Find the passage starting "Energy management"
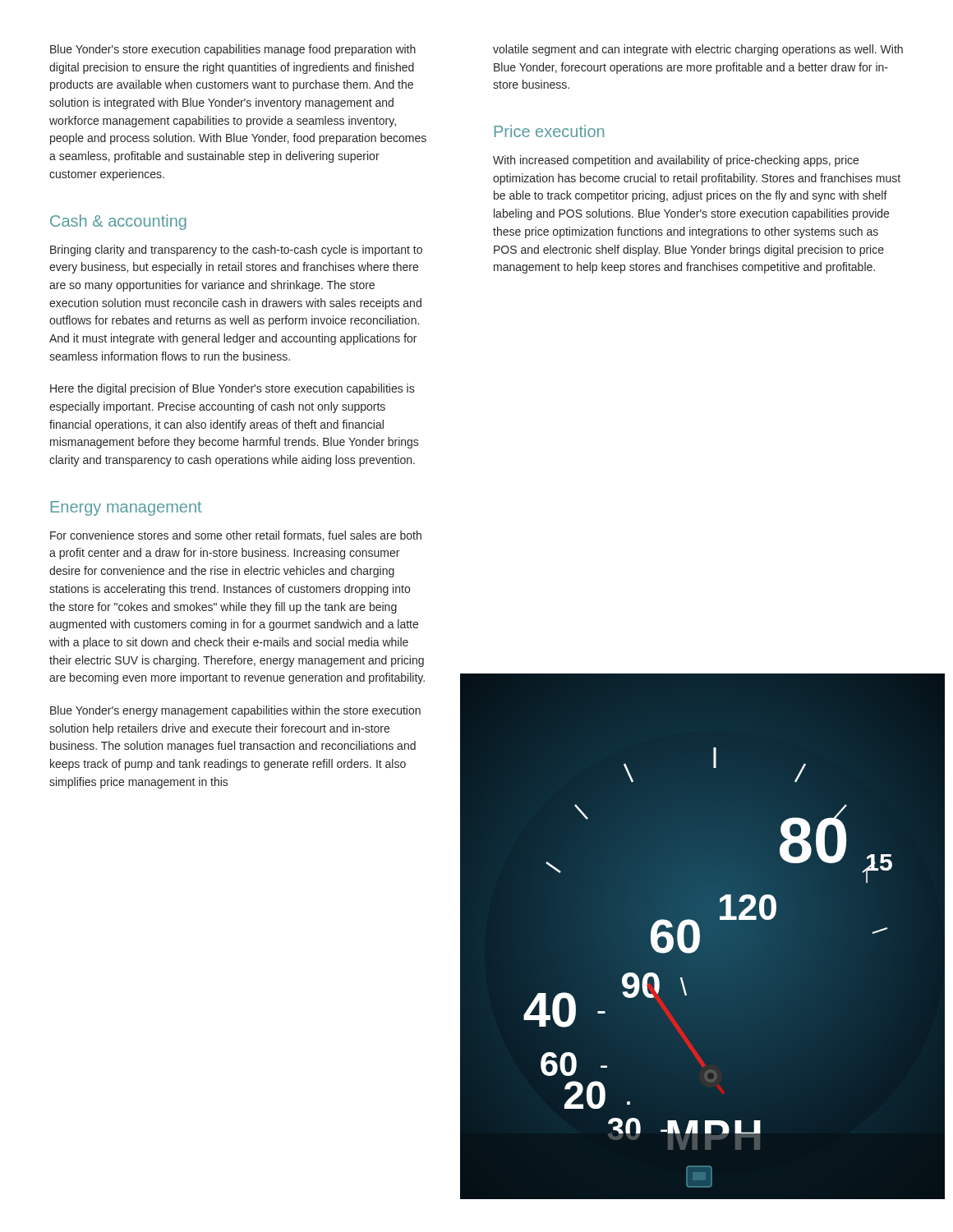 (126, 507)
